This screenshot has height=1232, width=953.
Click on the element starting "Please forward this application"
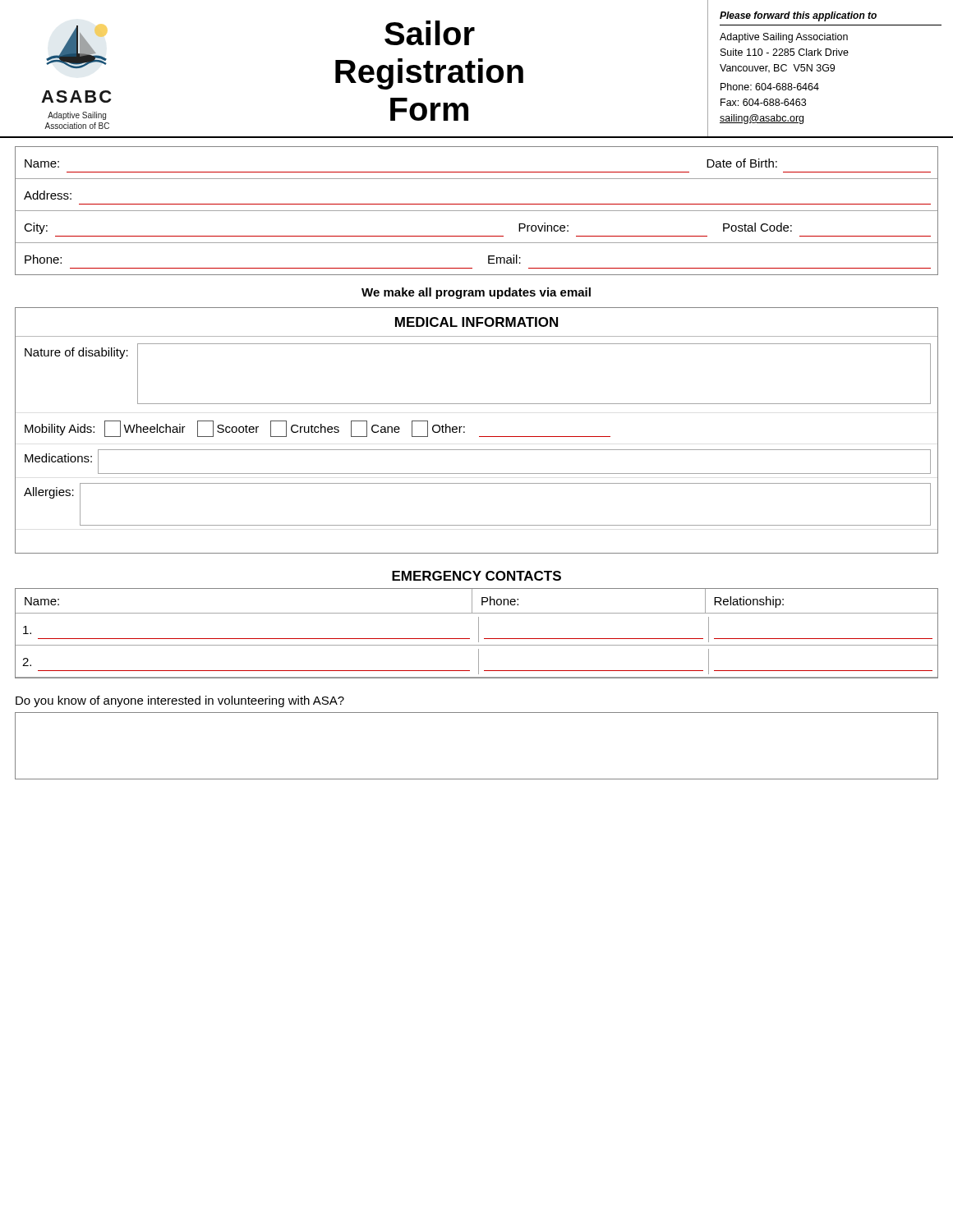click(831, 67)
